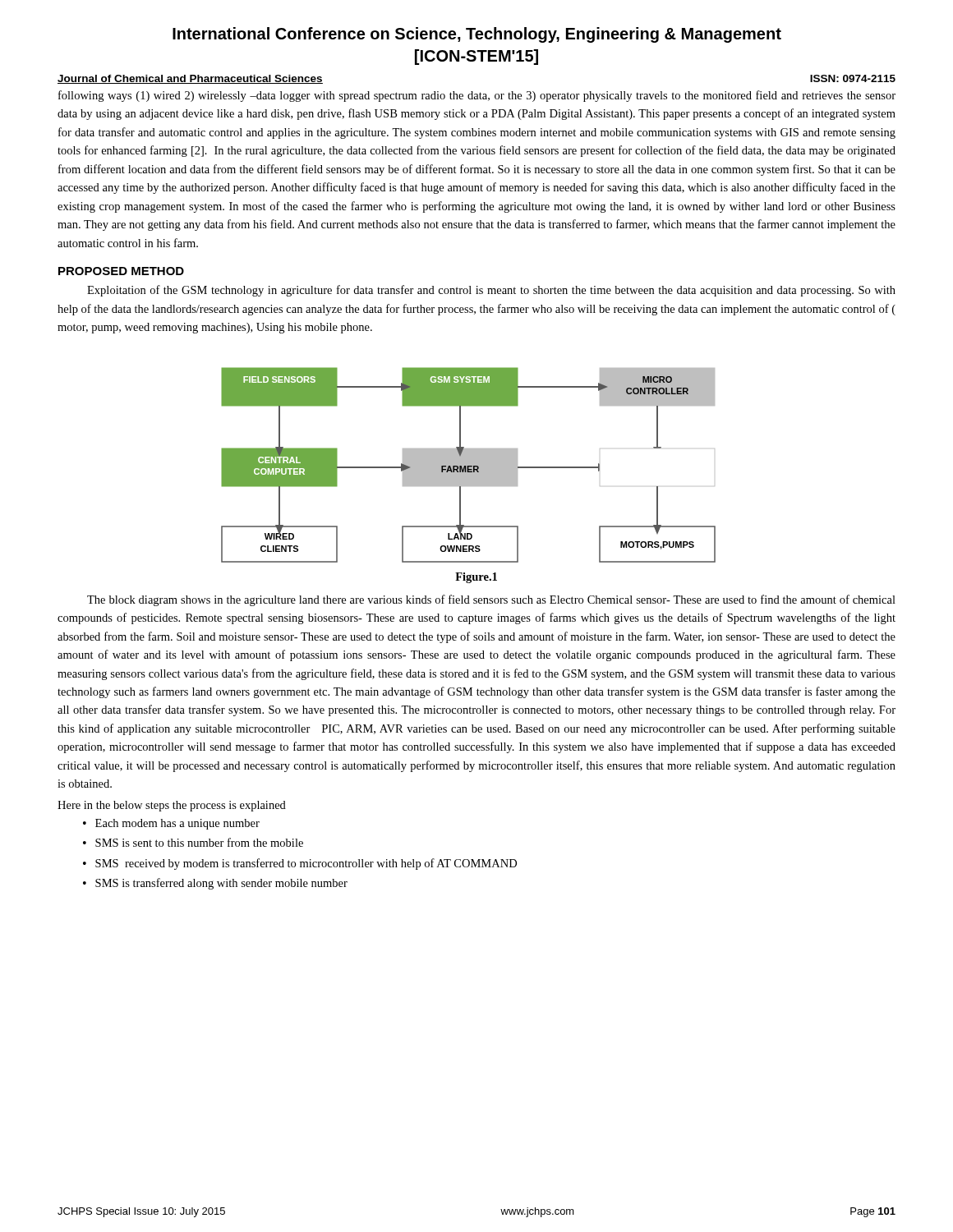Viewport: 953px width, 1232px height.
Task: Find the passage starting "Exploitation of the GSM technology"
Action: [x=476, y=309]
